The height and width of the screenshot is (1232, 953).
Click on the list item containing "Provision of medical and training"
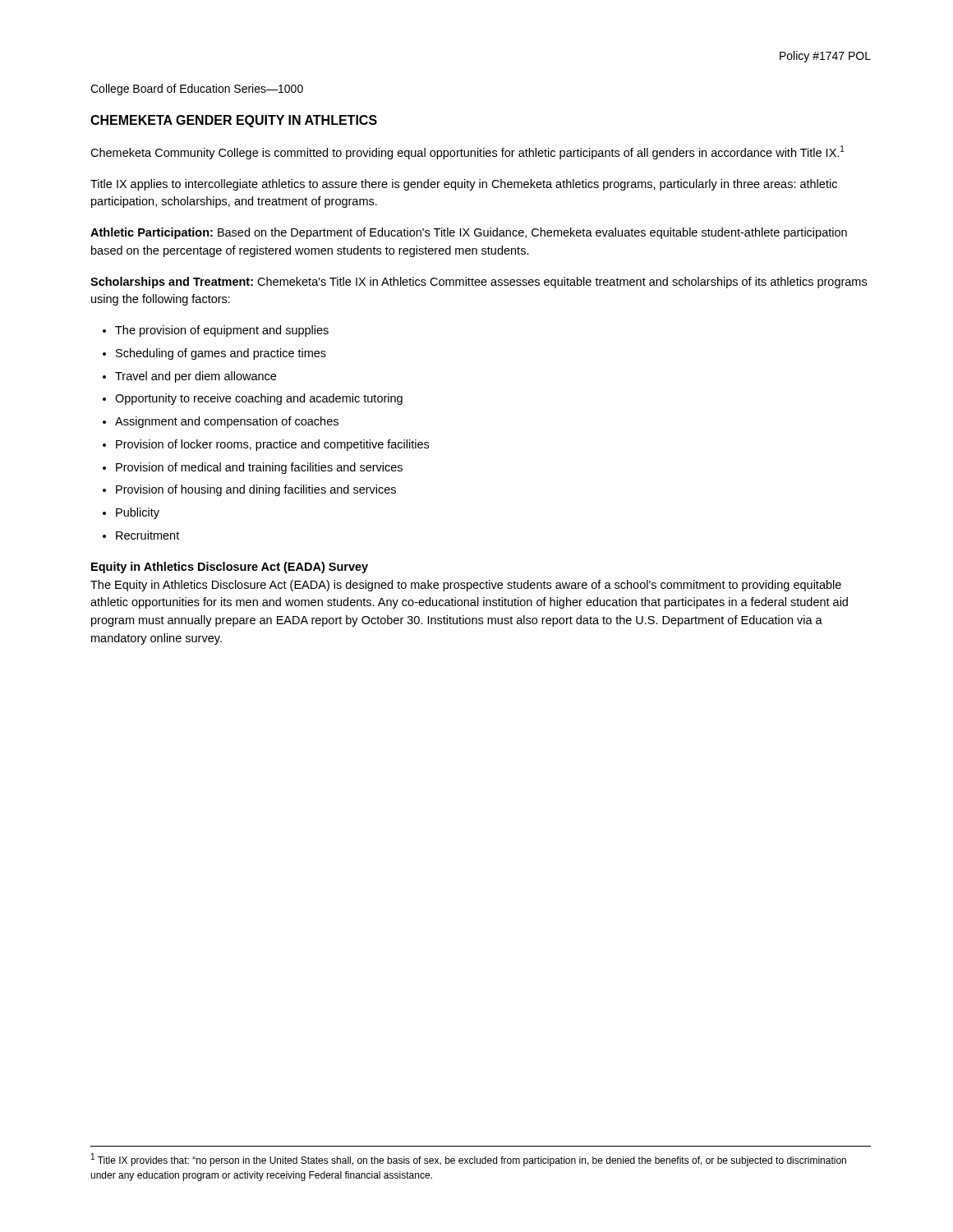[x=259, y=467]
